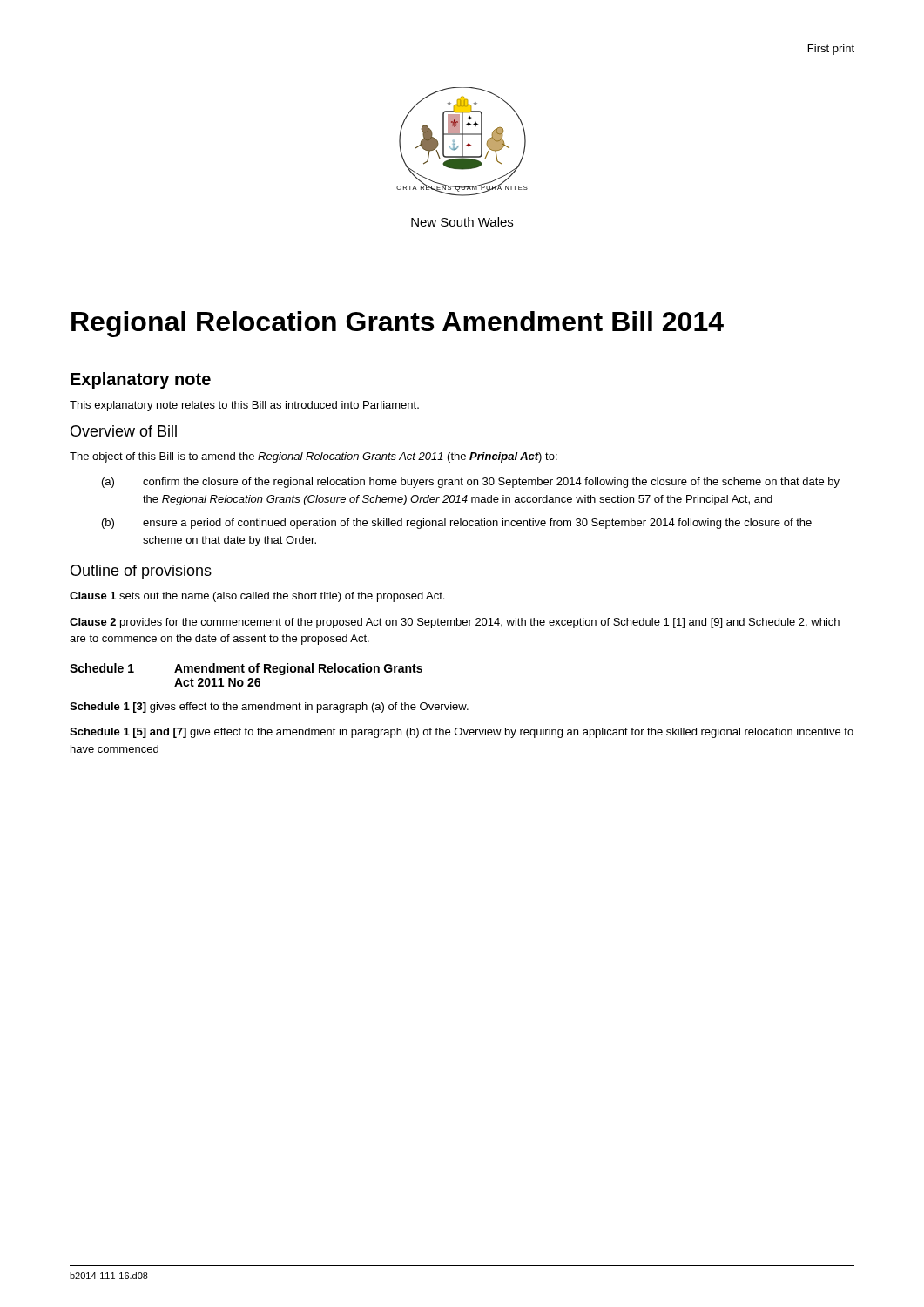Select the element starting "Overview of Bill"

[x=124, y=431]
